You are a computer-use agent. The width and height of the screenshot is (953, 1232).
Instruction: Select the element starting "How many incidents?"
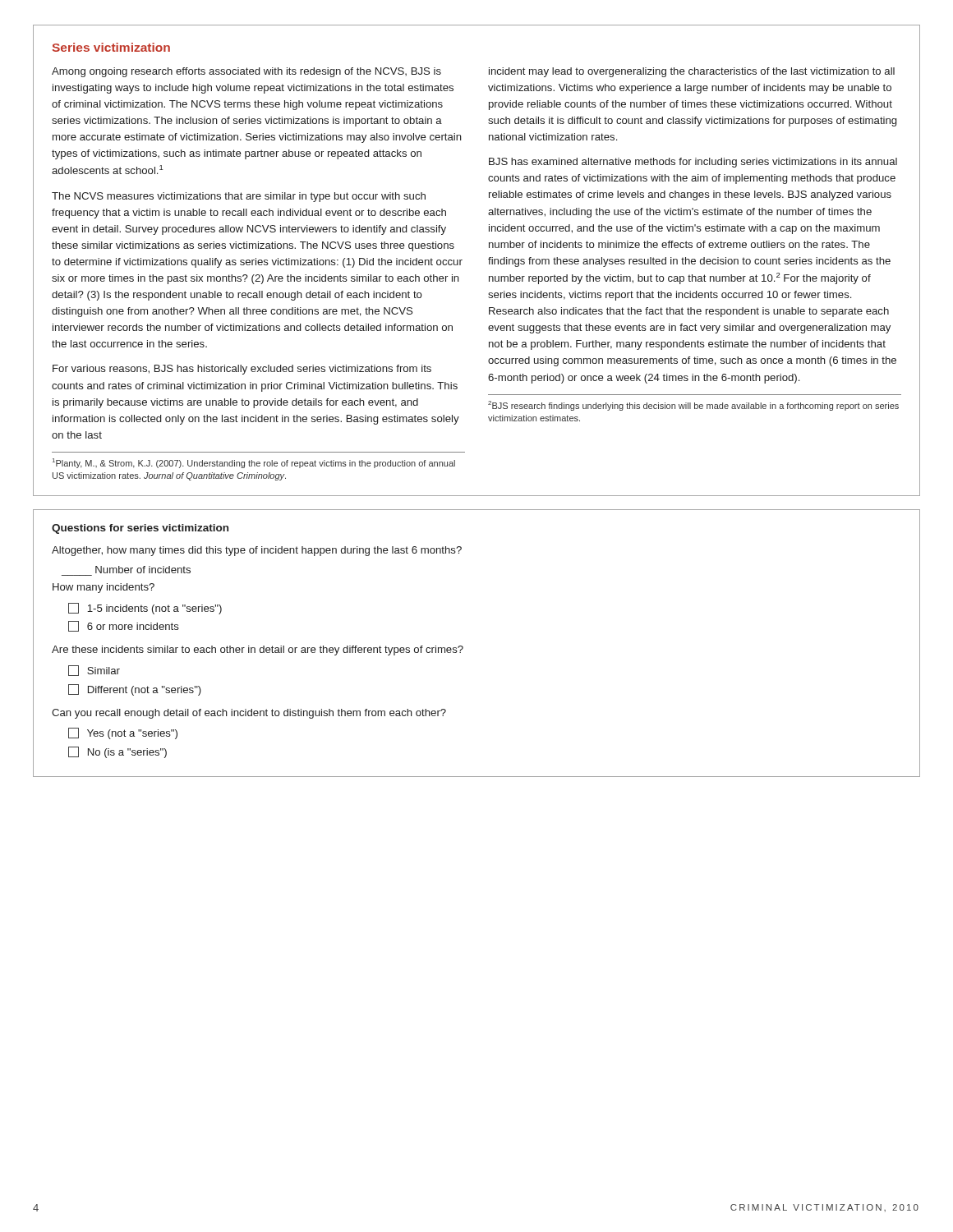coord(104,588)
